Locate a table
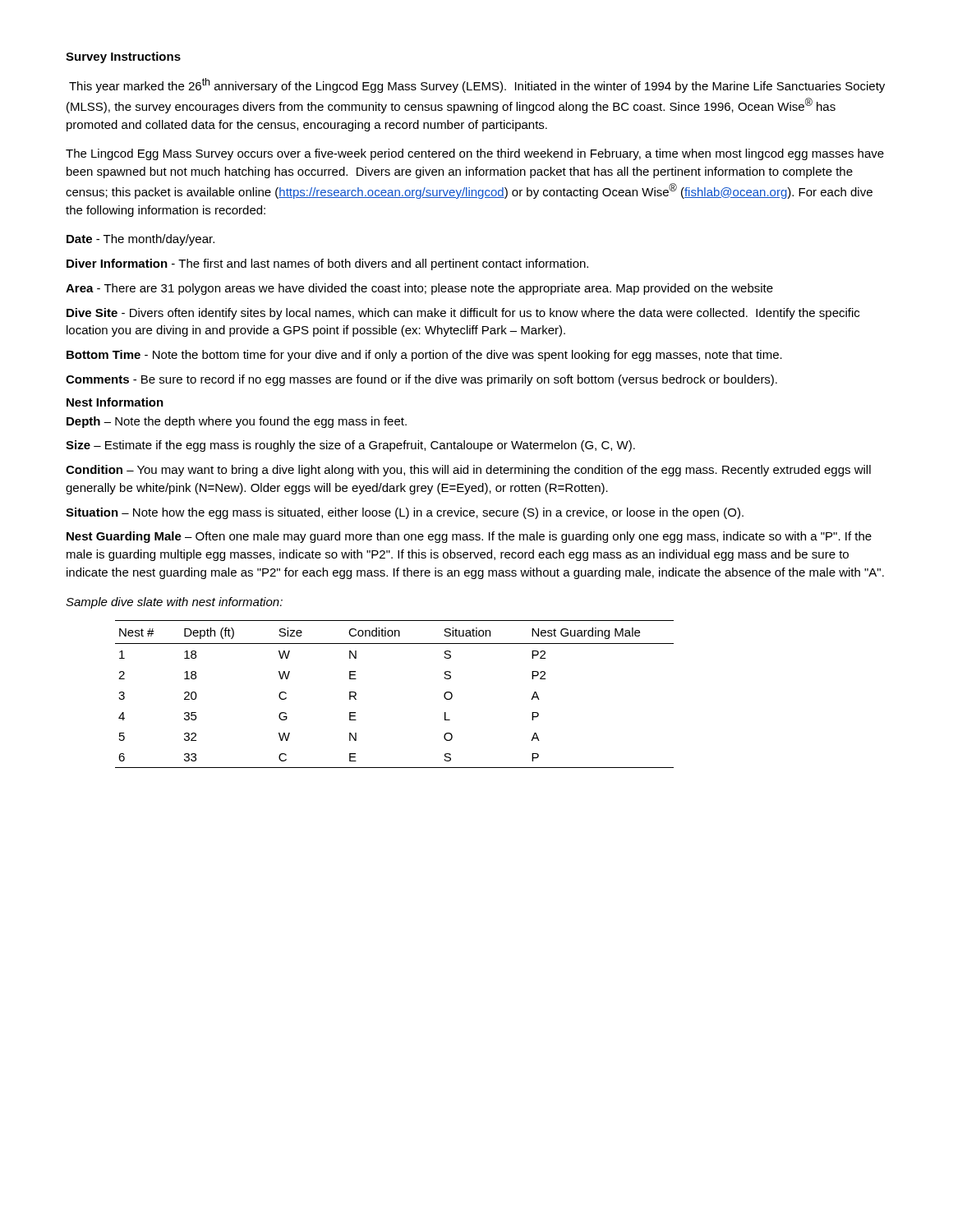The height and width of the screenshot is (1232, 953). pyautogui.click(x=476, y=694)
